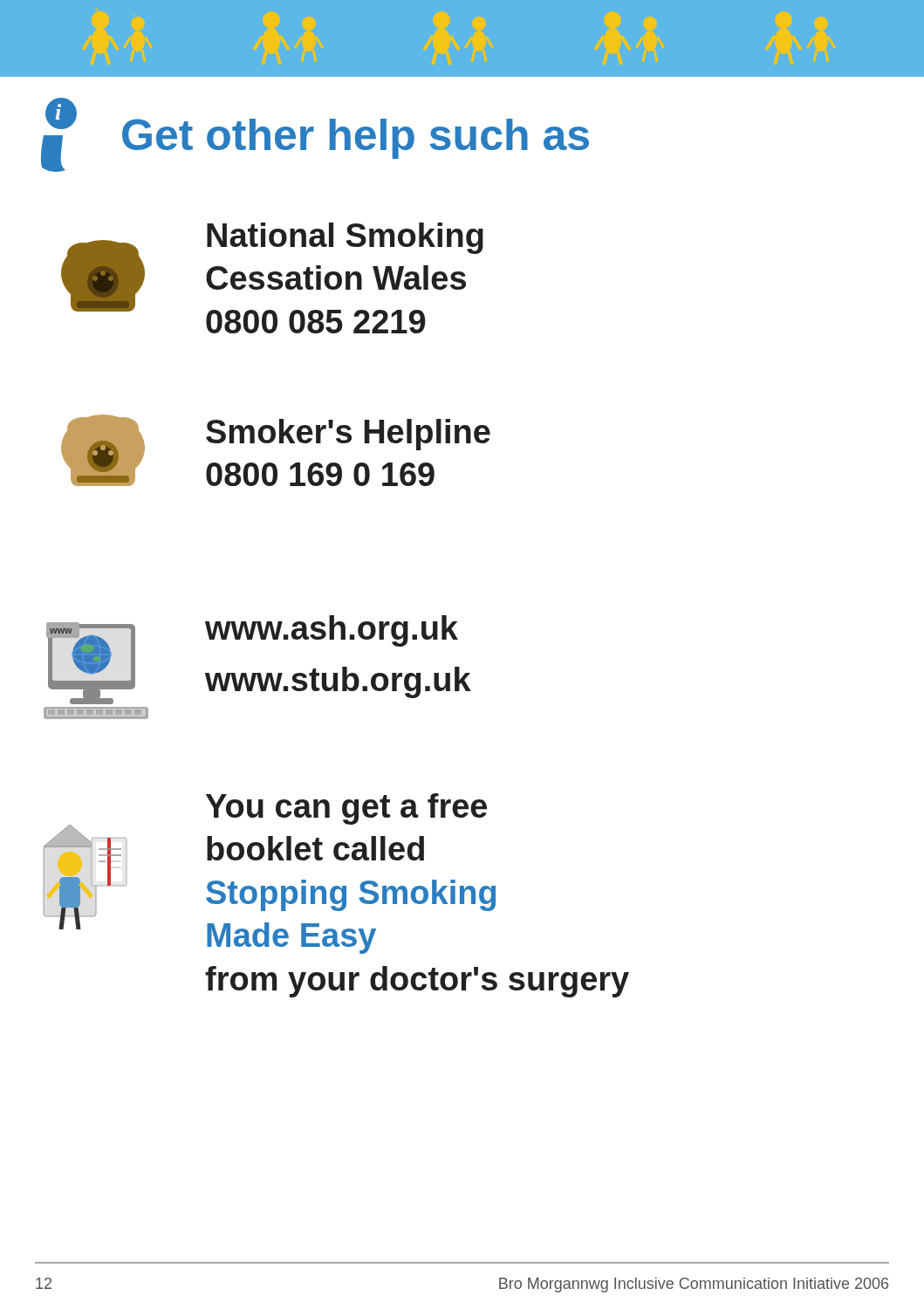This screenshot has width=924, height=1309.
Task: Select the title
Action: (313, 135)
